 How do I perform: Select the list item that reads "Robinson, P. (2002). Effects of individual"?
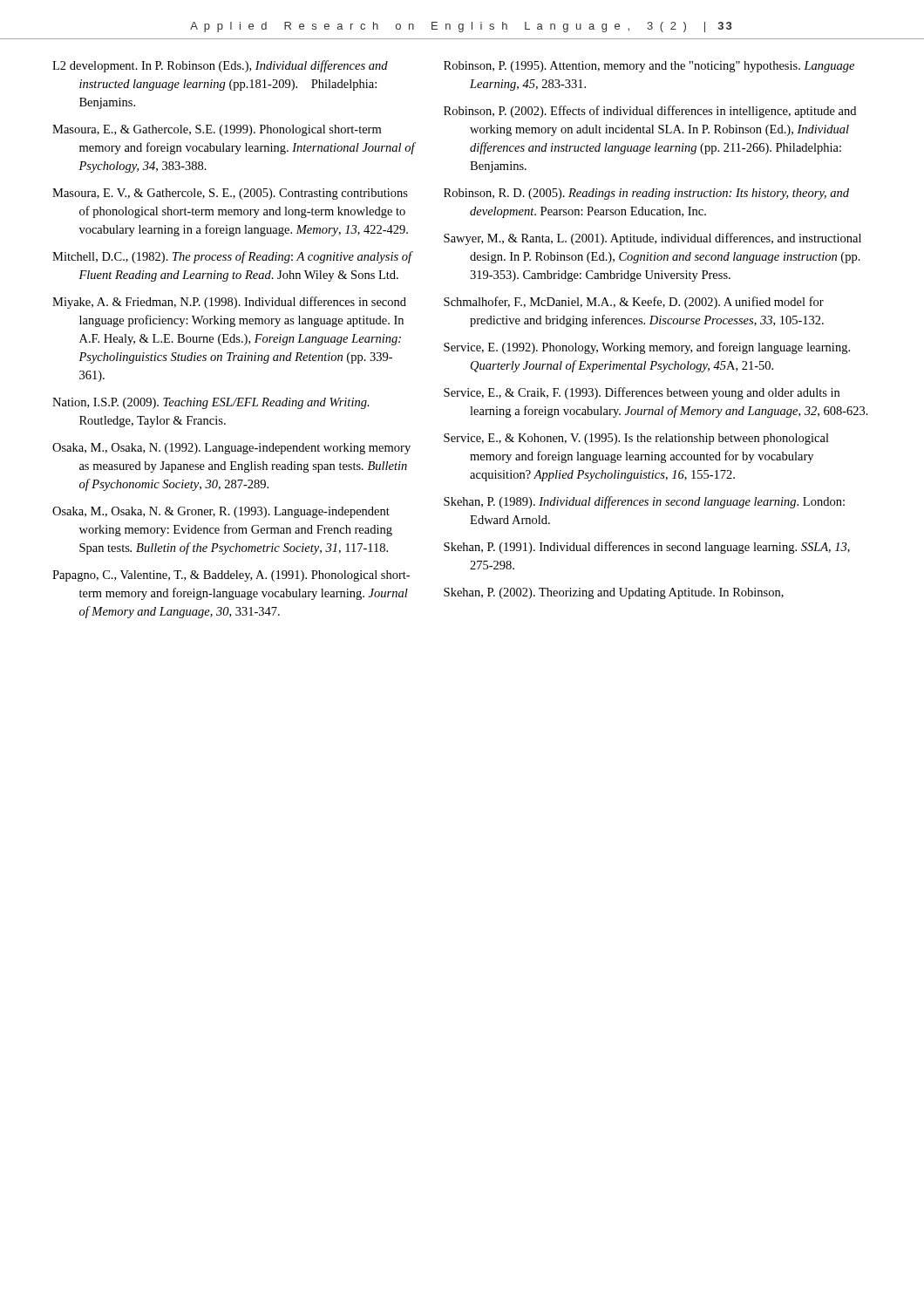coord(650,138)
